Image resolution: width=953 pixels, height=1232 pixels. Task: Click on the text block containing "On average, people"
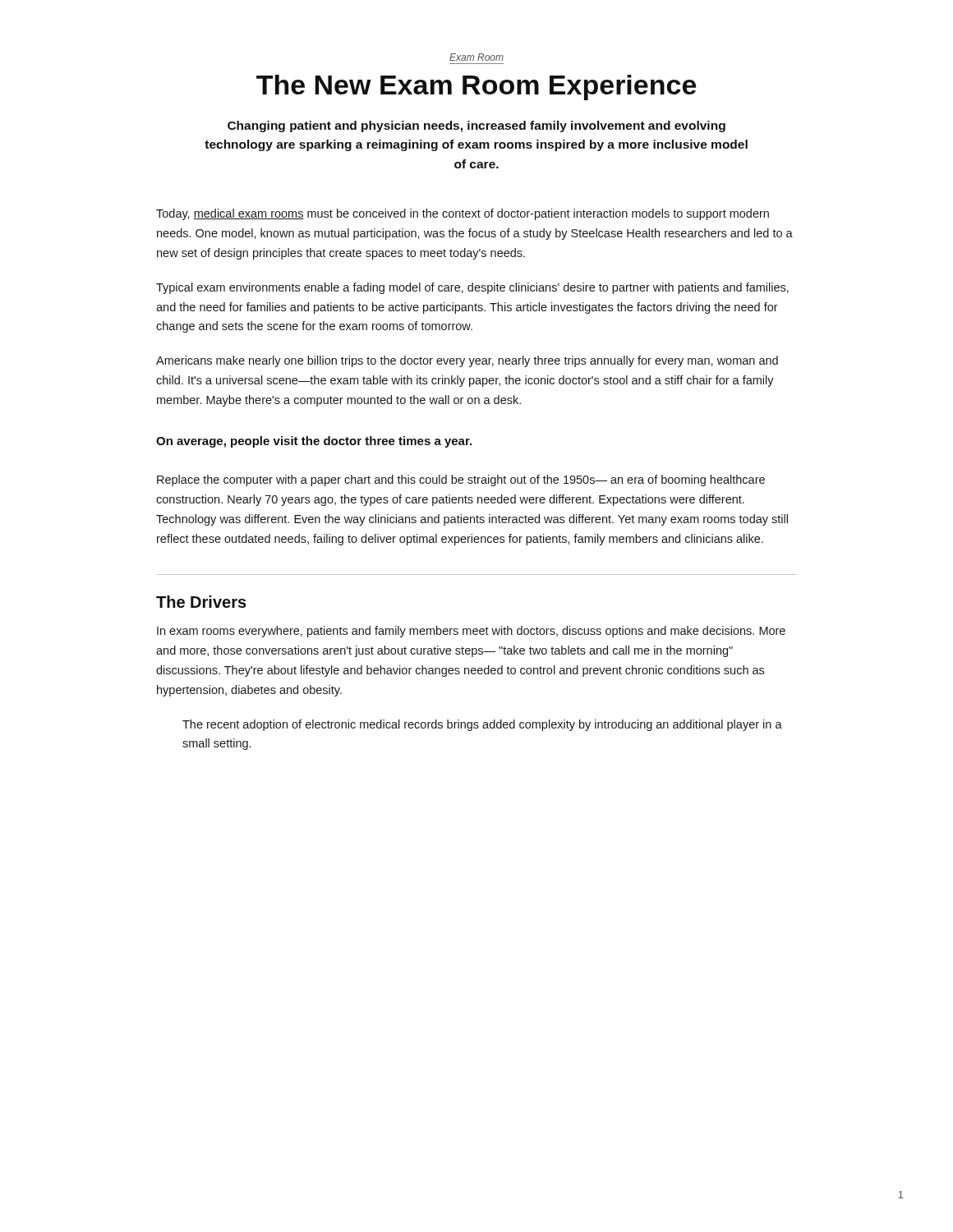[x=314, y=441]
